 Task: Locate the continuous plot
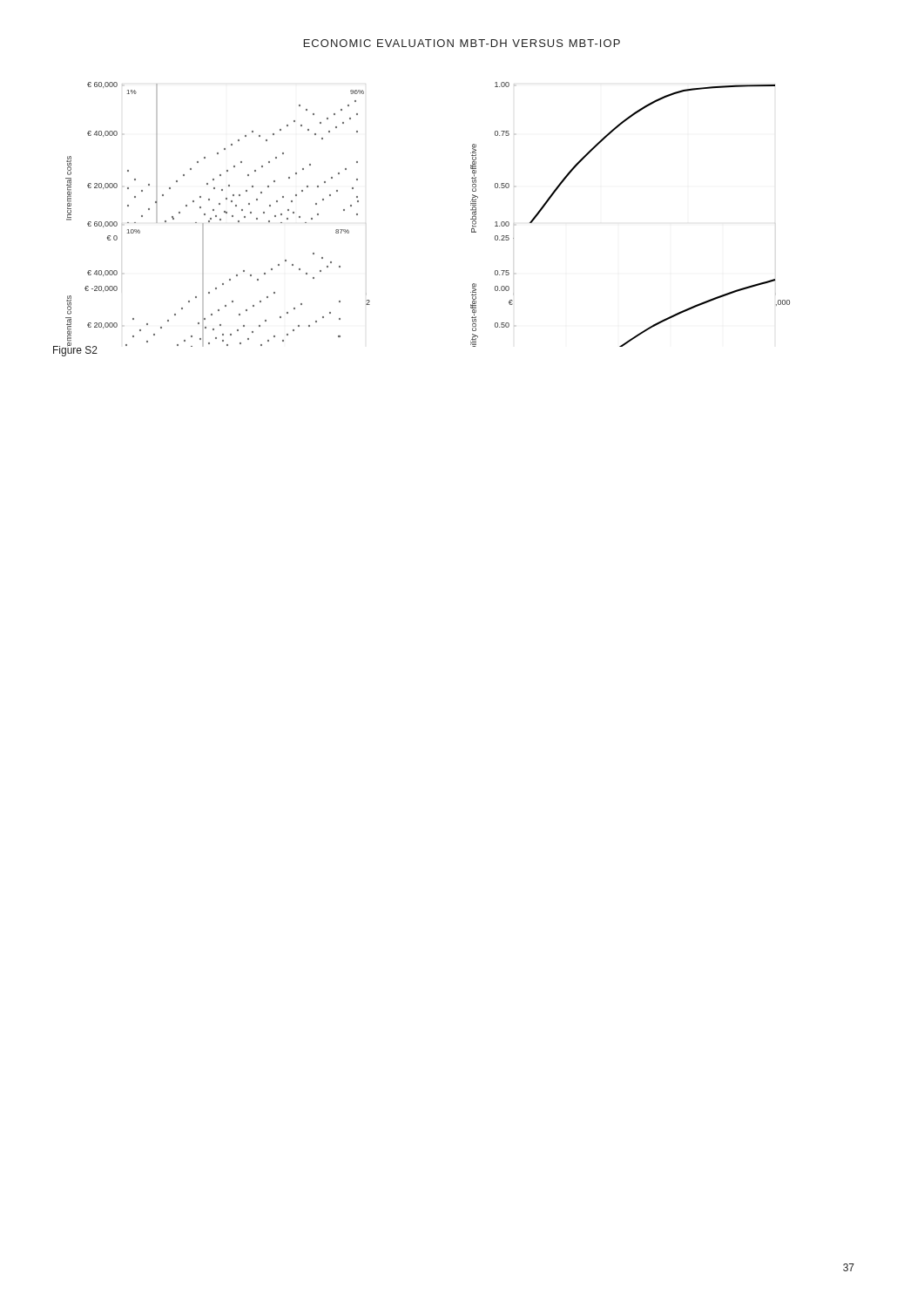pos(462,207)
